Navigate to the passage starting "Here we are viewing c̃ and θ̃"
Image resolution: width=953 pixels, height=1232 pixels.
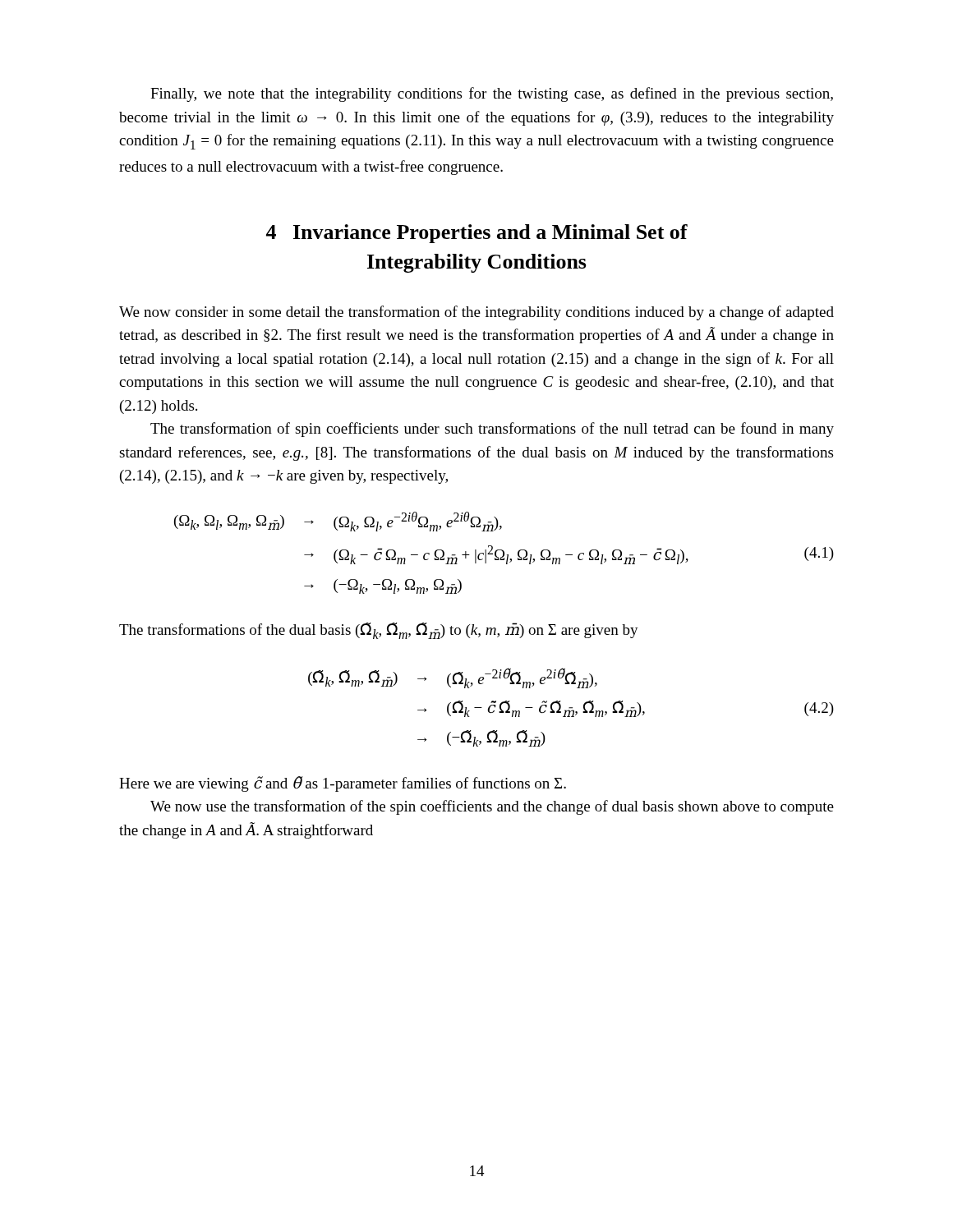(x=343, y=783)
